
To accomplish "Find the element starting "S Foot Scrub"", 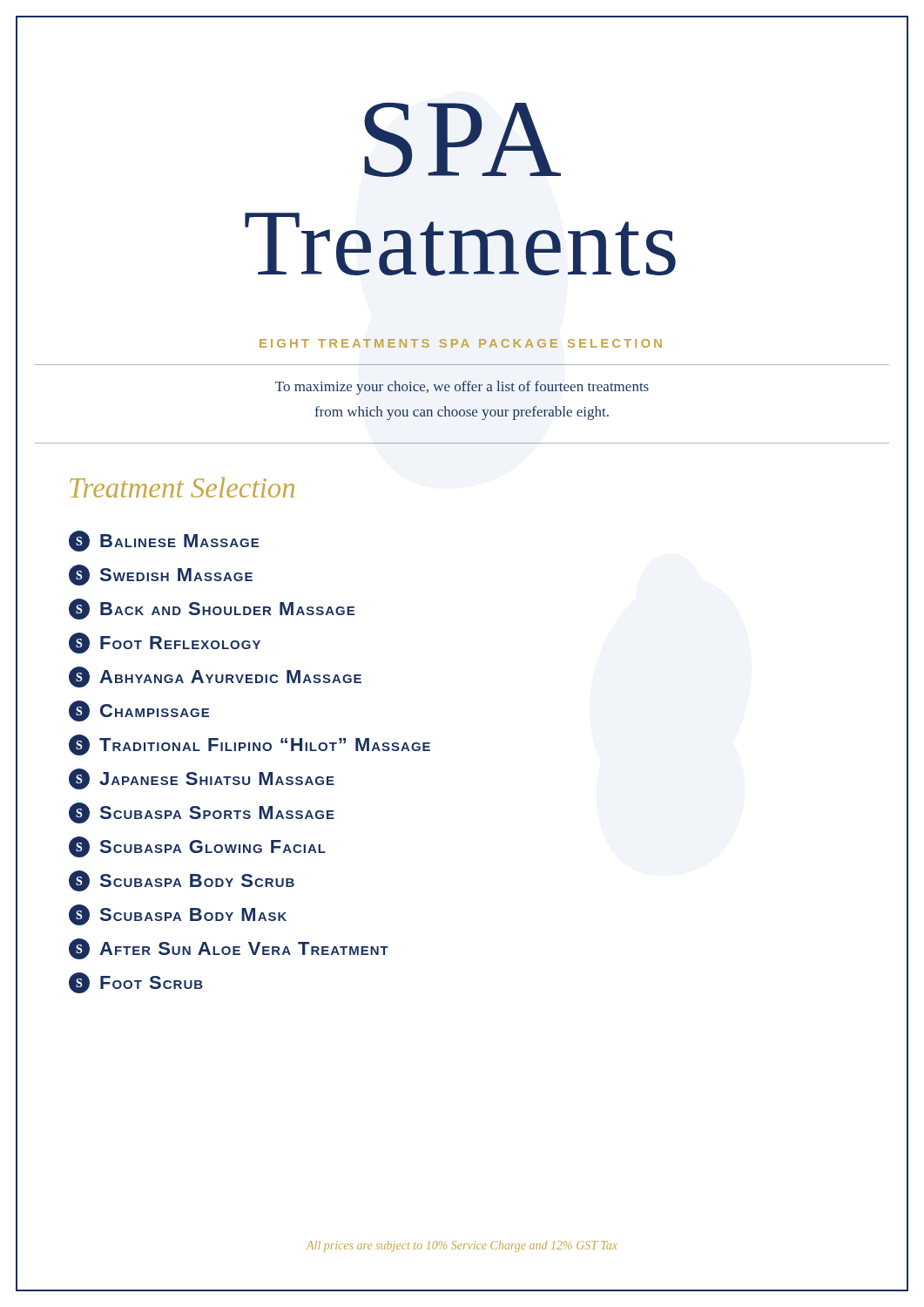I will [x=136, y=983].
